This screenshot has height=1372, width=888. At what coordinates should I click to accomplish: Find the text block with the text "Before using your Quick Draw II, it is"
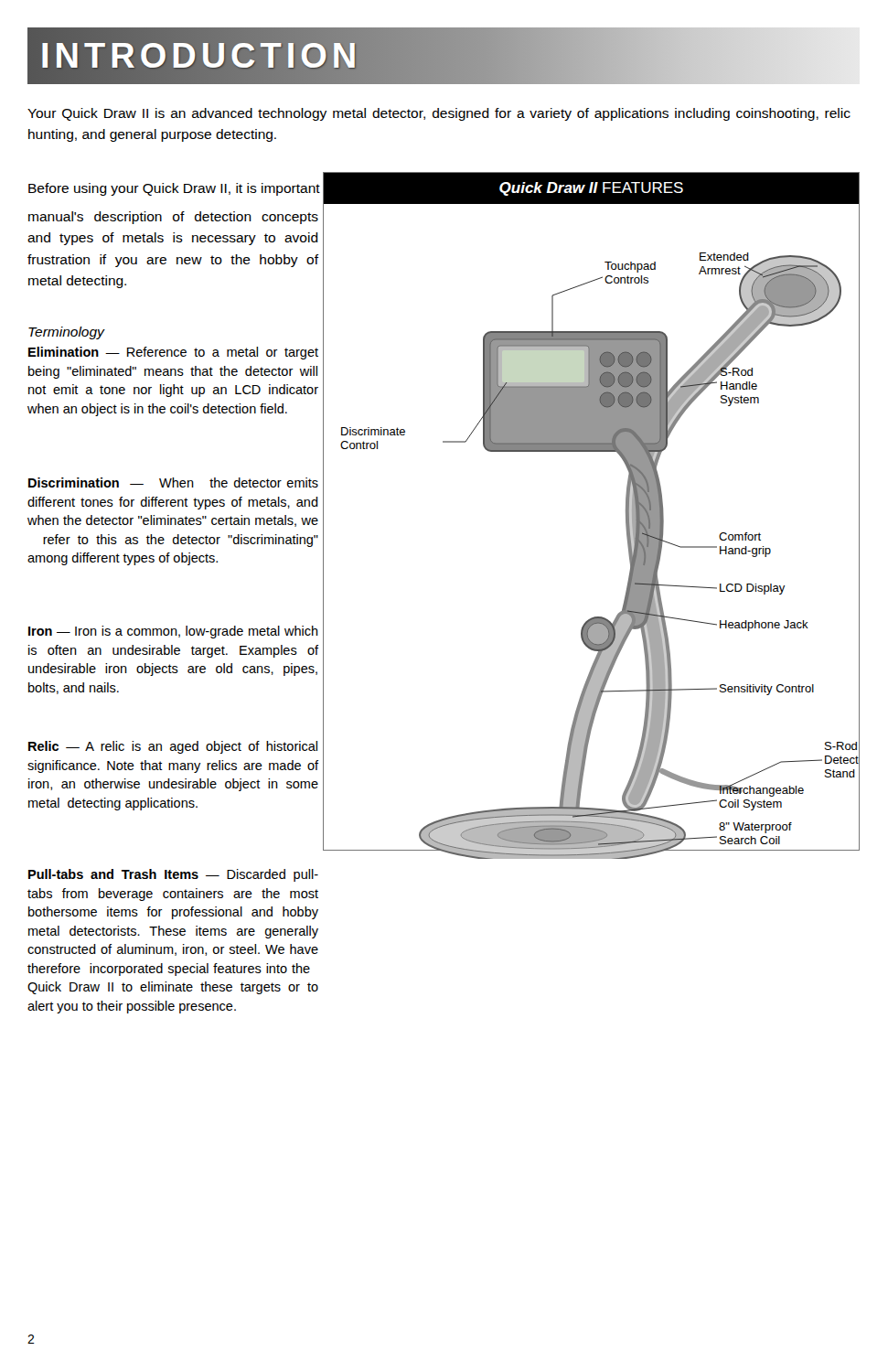(272, 188)
